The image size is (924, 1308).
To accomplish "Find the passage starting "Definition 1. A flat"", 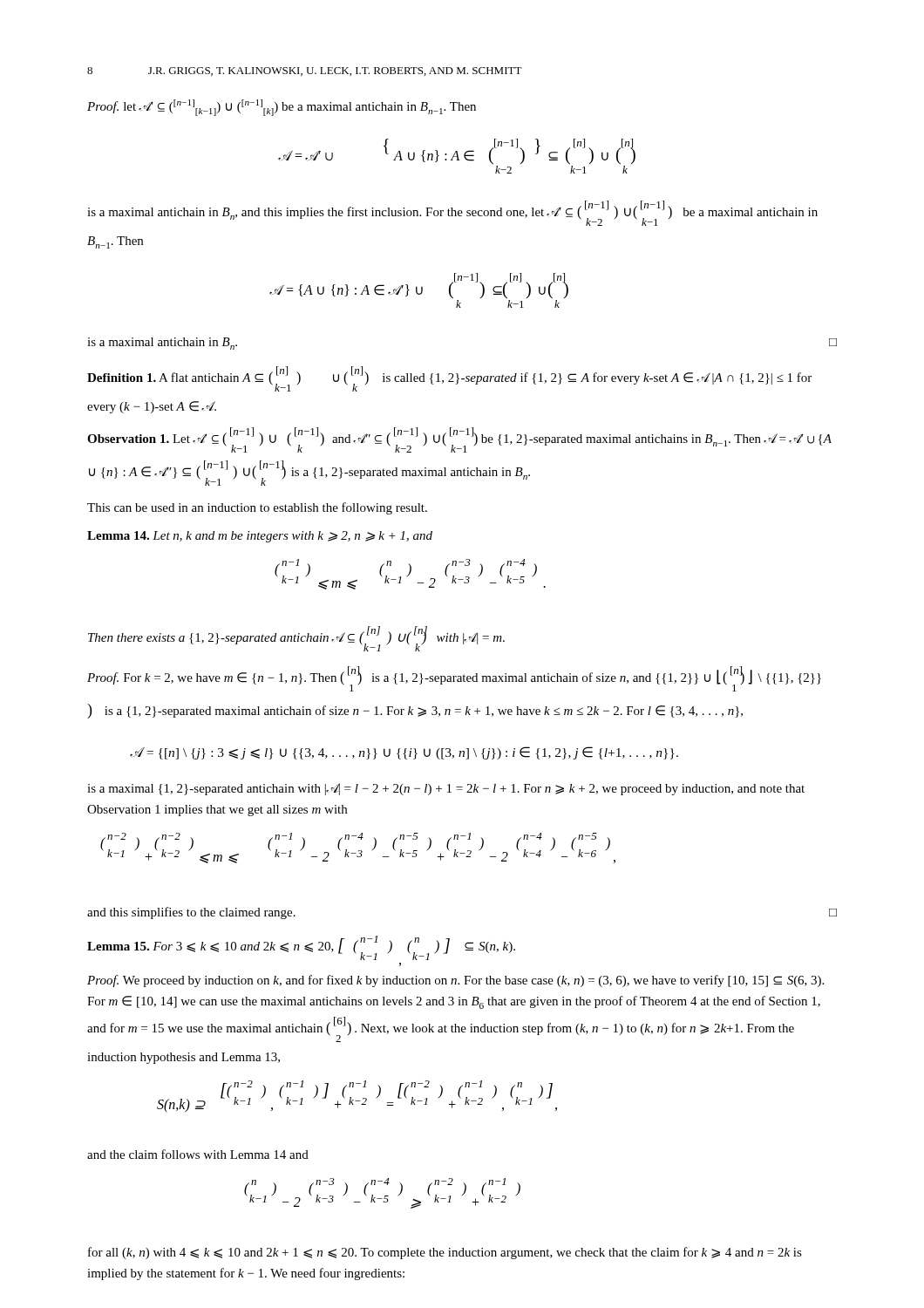I will [449, 388].
